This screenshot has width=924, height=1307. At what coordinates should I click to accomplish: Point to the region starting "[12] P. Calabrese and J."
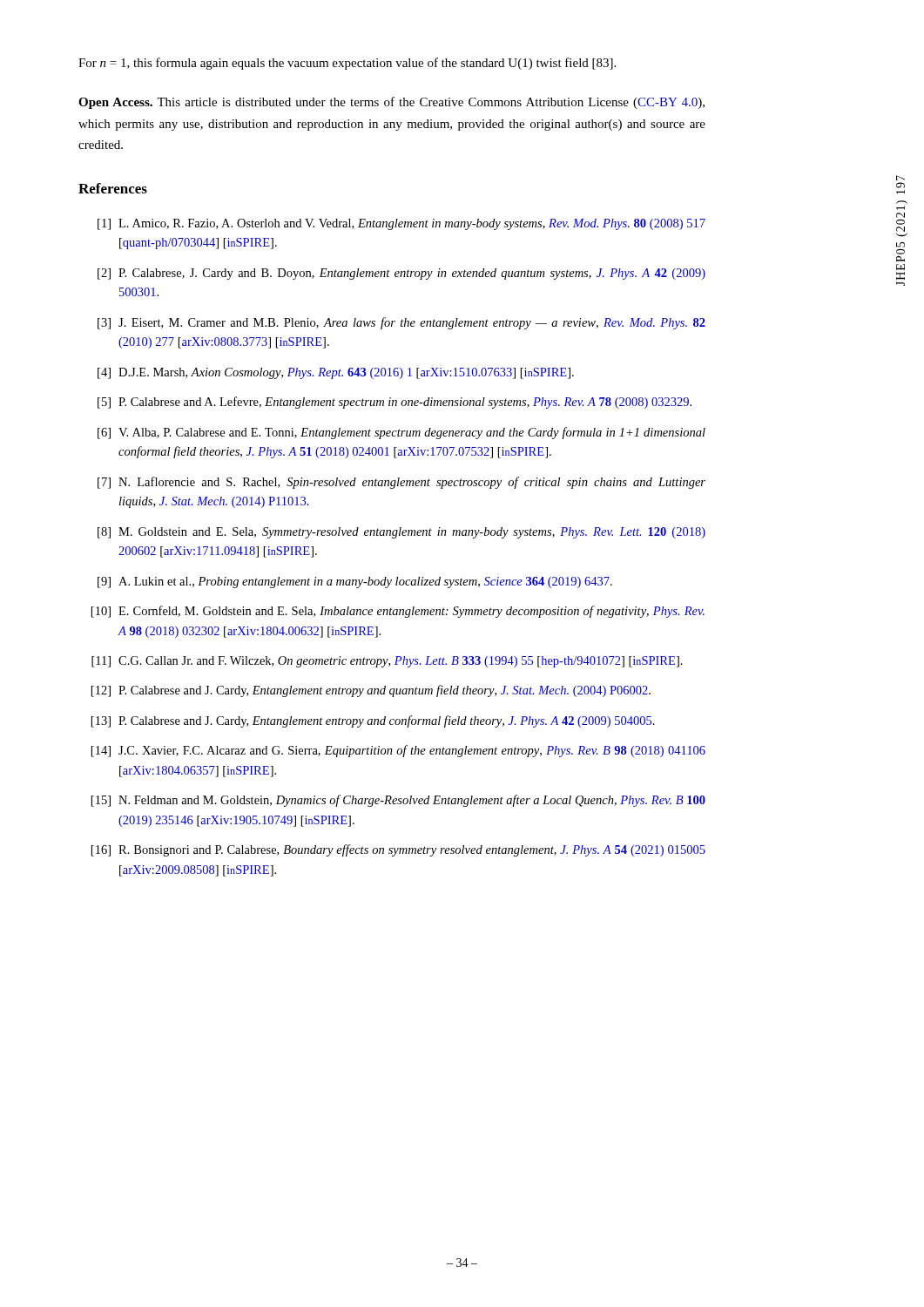pyautogui.click(x=392, y=691)
